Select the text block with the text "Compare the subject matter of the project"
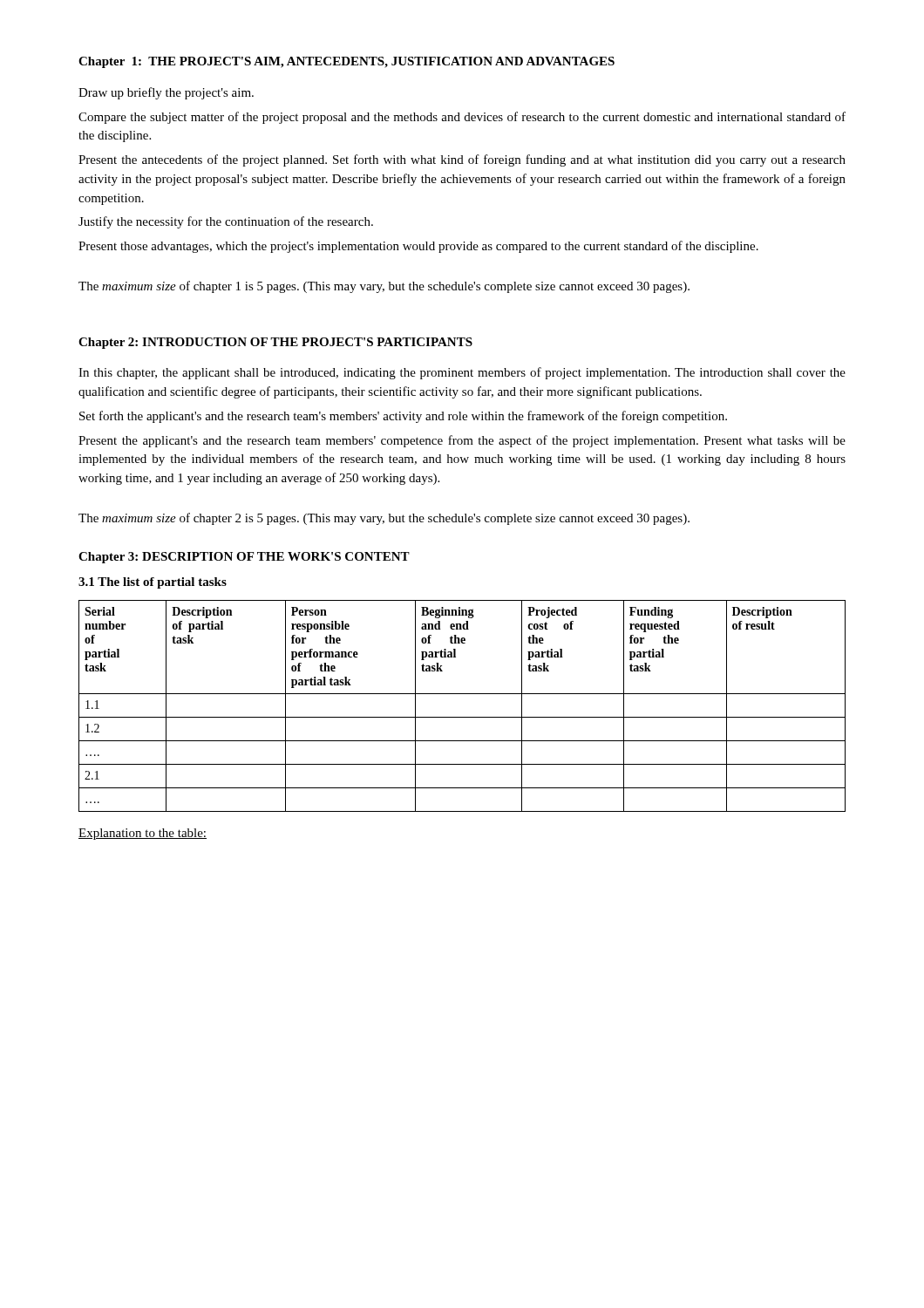The width and height of the screenshot is (924, 1308). [462, 126]
